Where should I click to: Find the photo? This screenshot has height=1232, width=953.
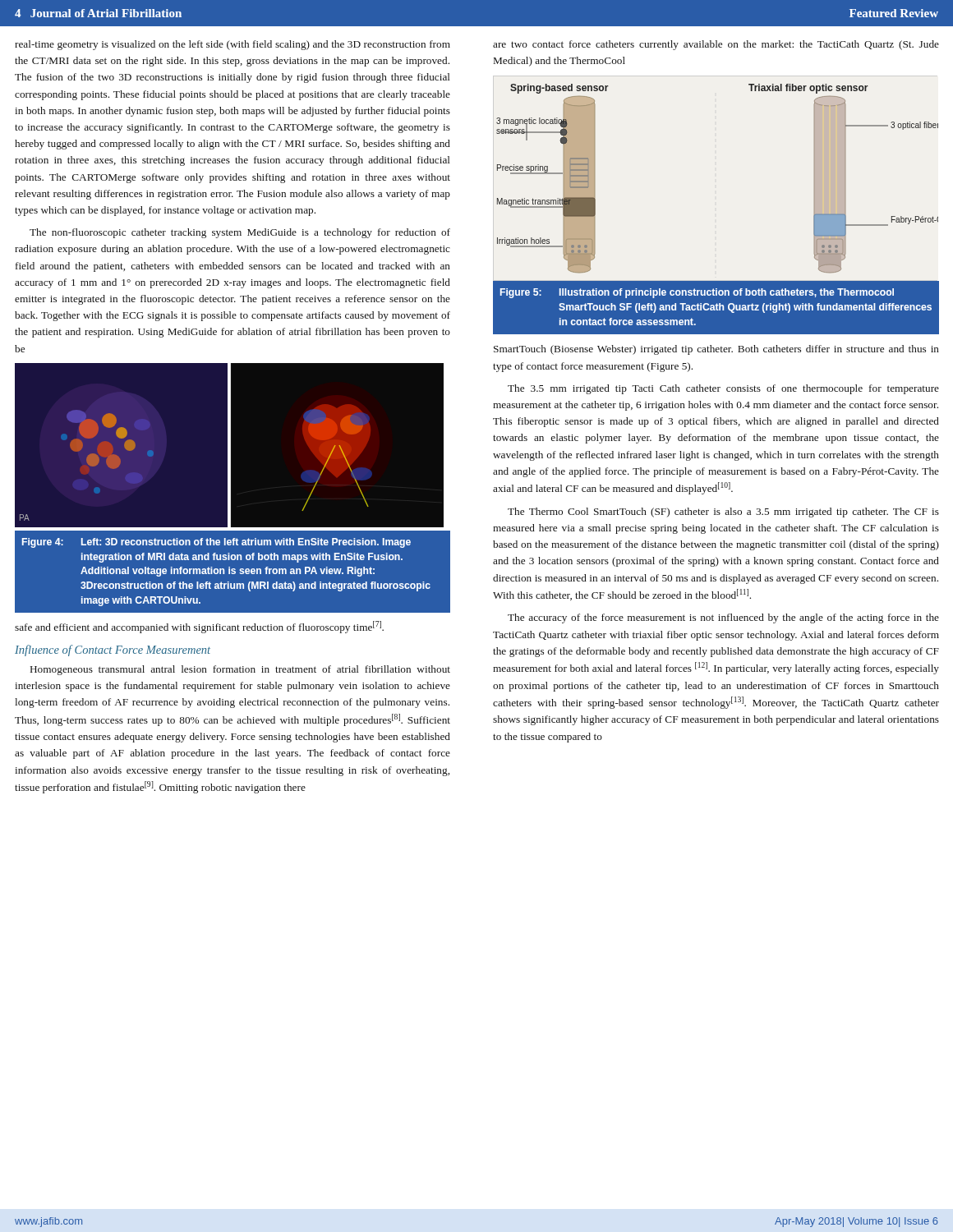[x=229, y=447]
